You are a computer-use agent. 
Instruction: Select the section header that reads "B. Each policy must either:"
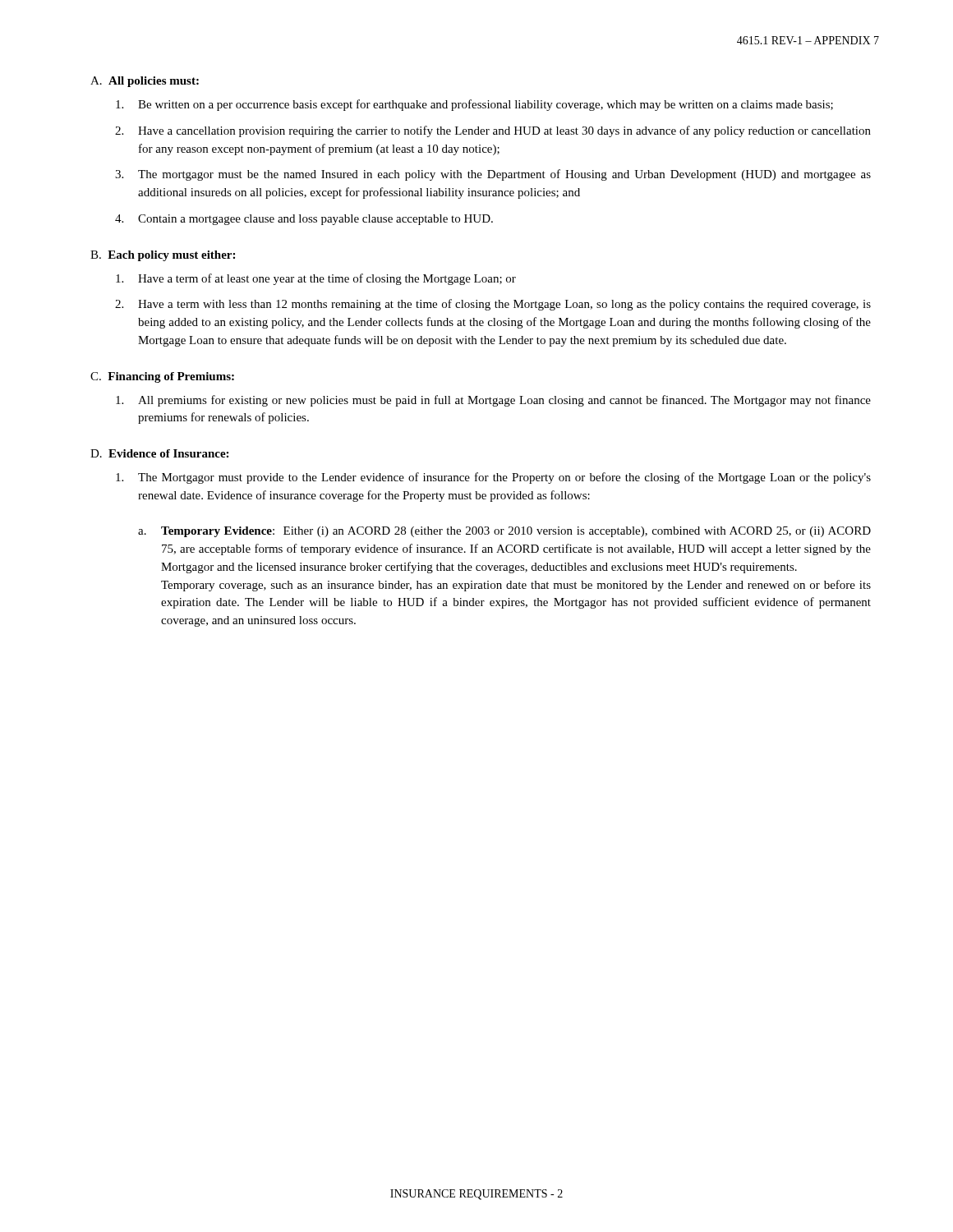(163, 254)
